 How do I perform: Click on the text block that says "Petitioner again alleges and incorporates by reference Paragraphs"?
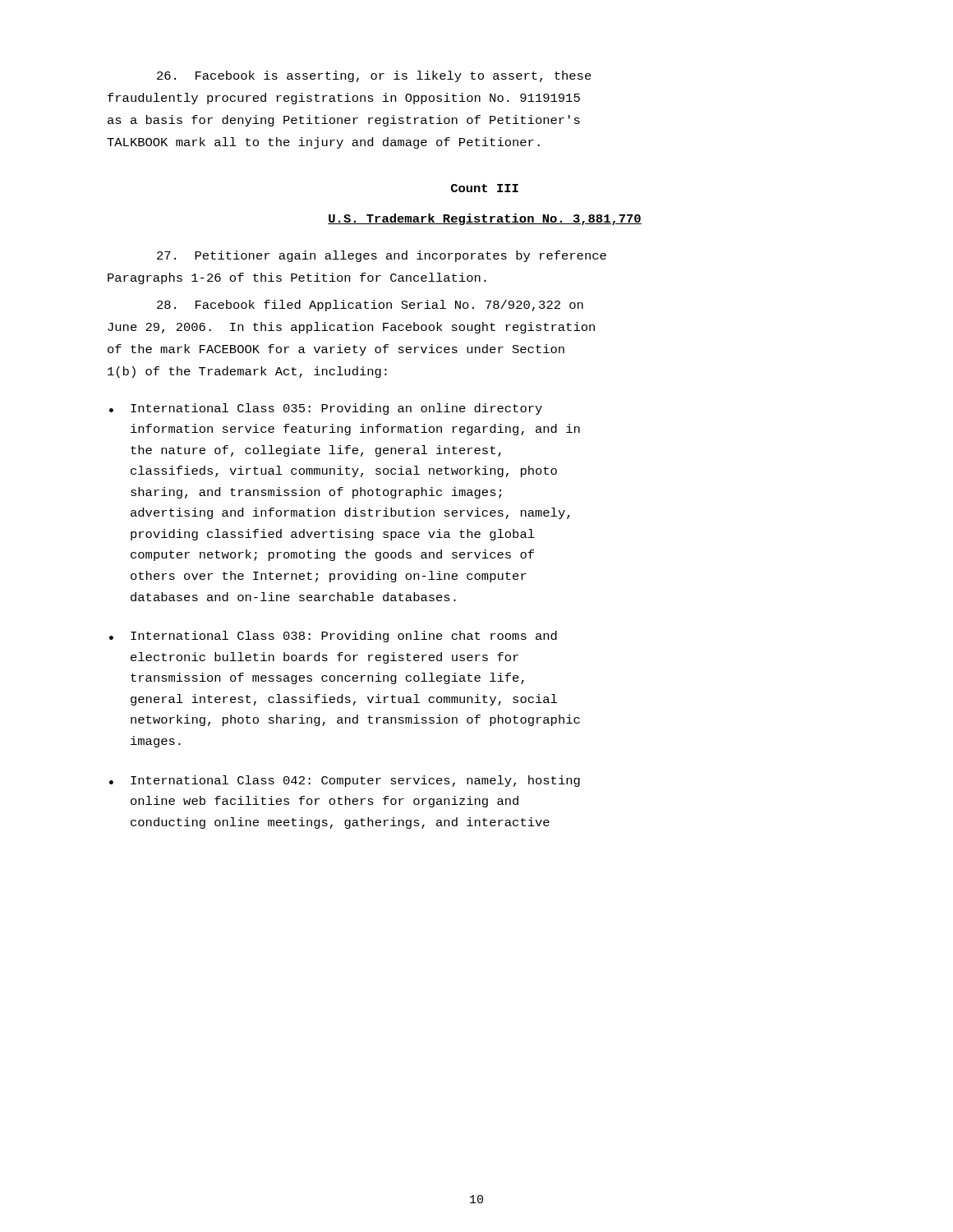(357, 267)
